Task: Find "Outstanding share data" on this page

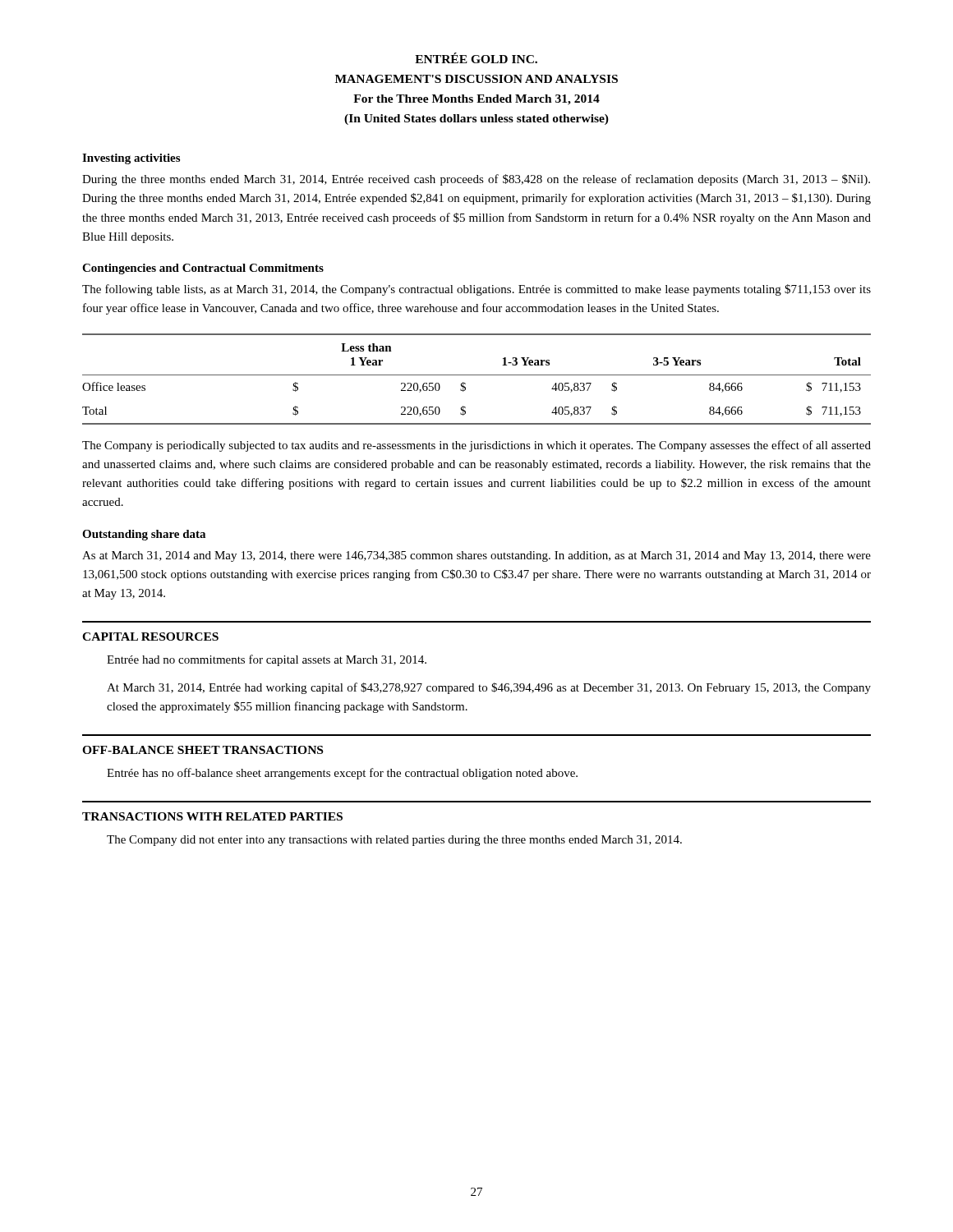Action: click(144, 534)
